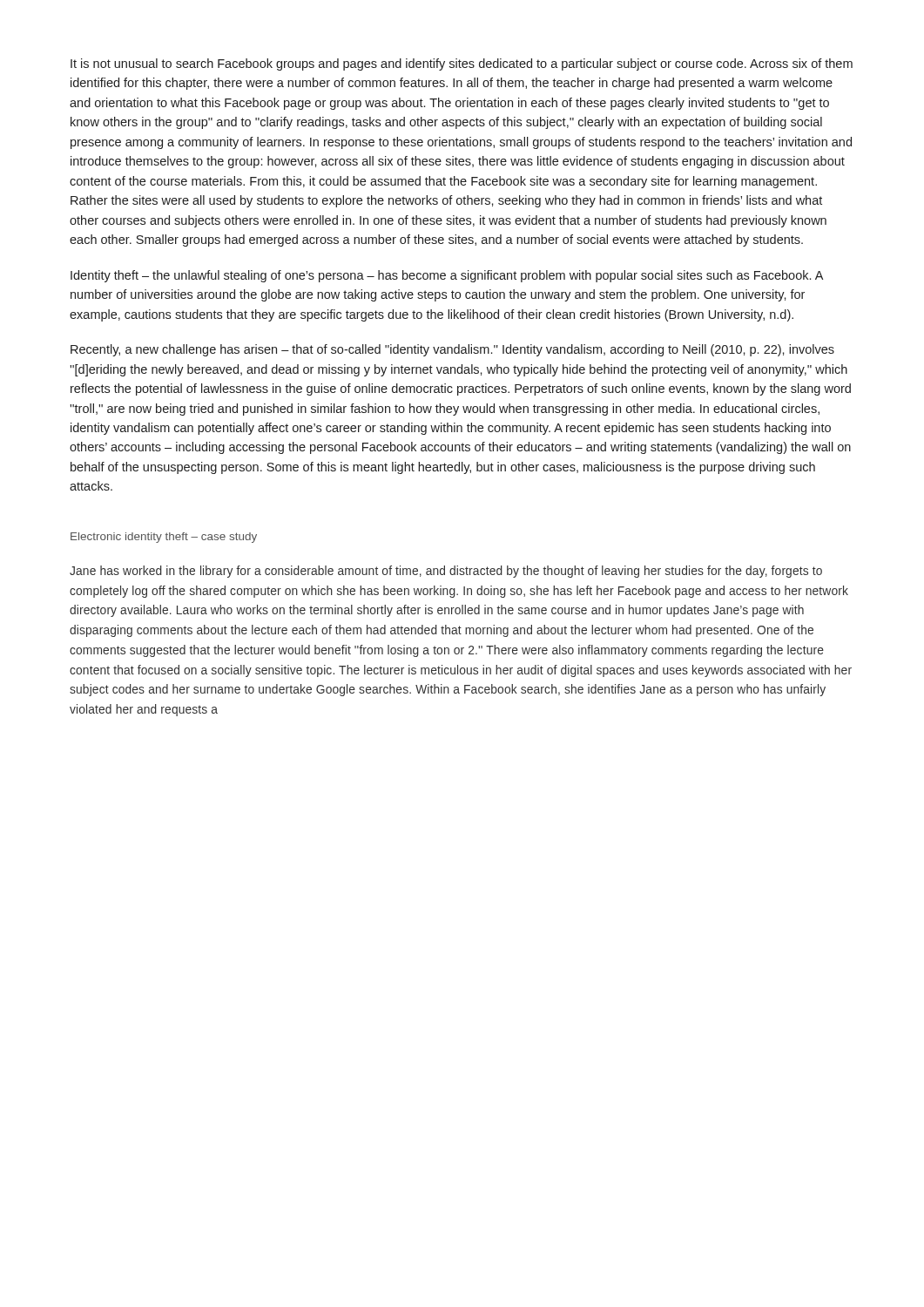Image resolution: width=924 pixels, height=1307 pixels.
Task: Where is the passage that starts "Jane has worked in the"?
Action: pos(461,640)
